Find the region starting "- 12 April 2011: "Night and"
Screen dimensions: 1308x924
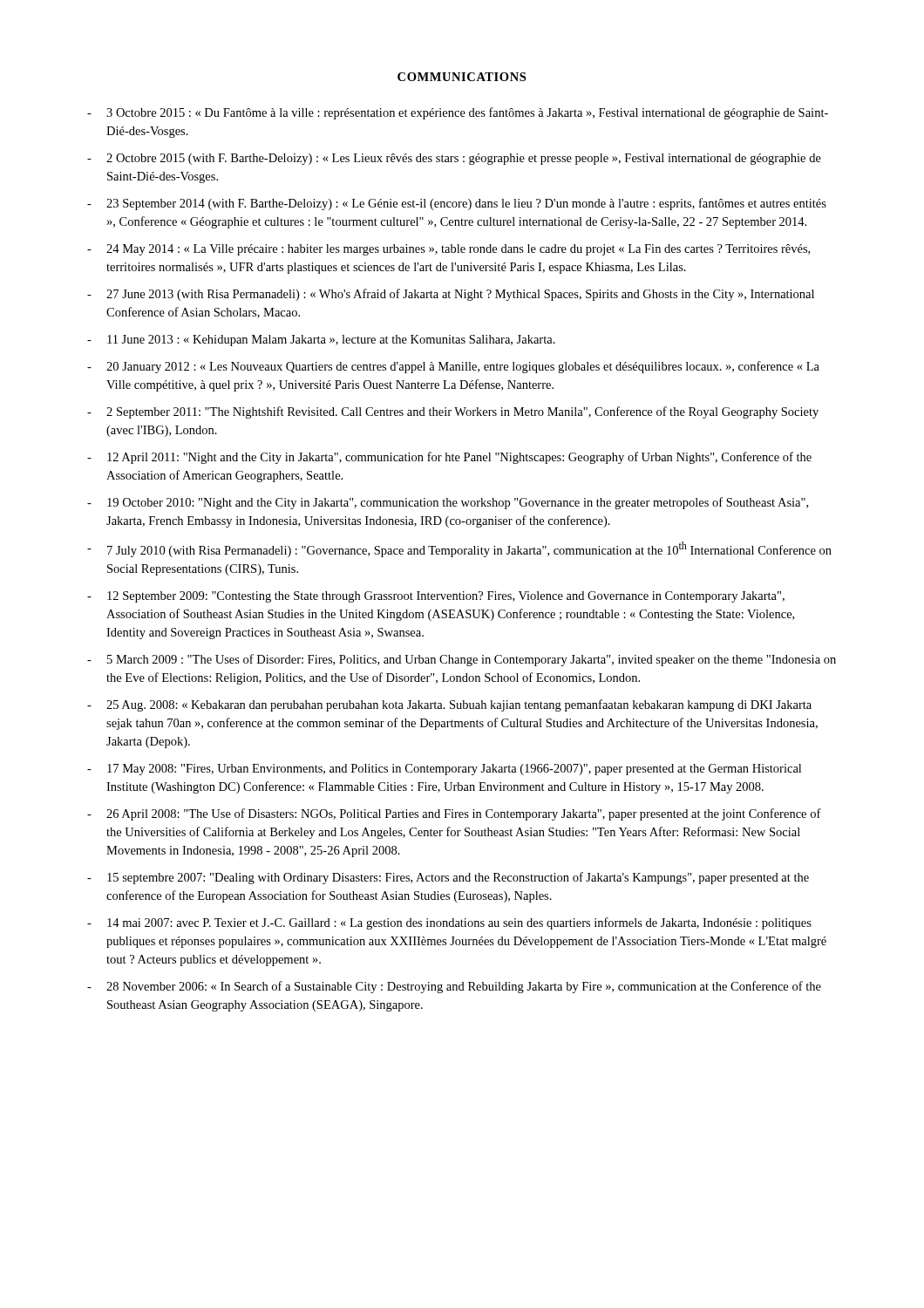pyautogui.click(x=462, y=467)
